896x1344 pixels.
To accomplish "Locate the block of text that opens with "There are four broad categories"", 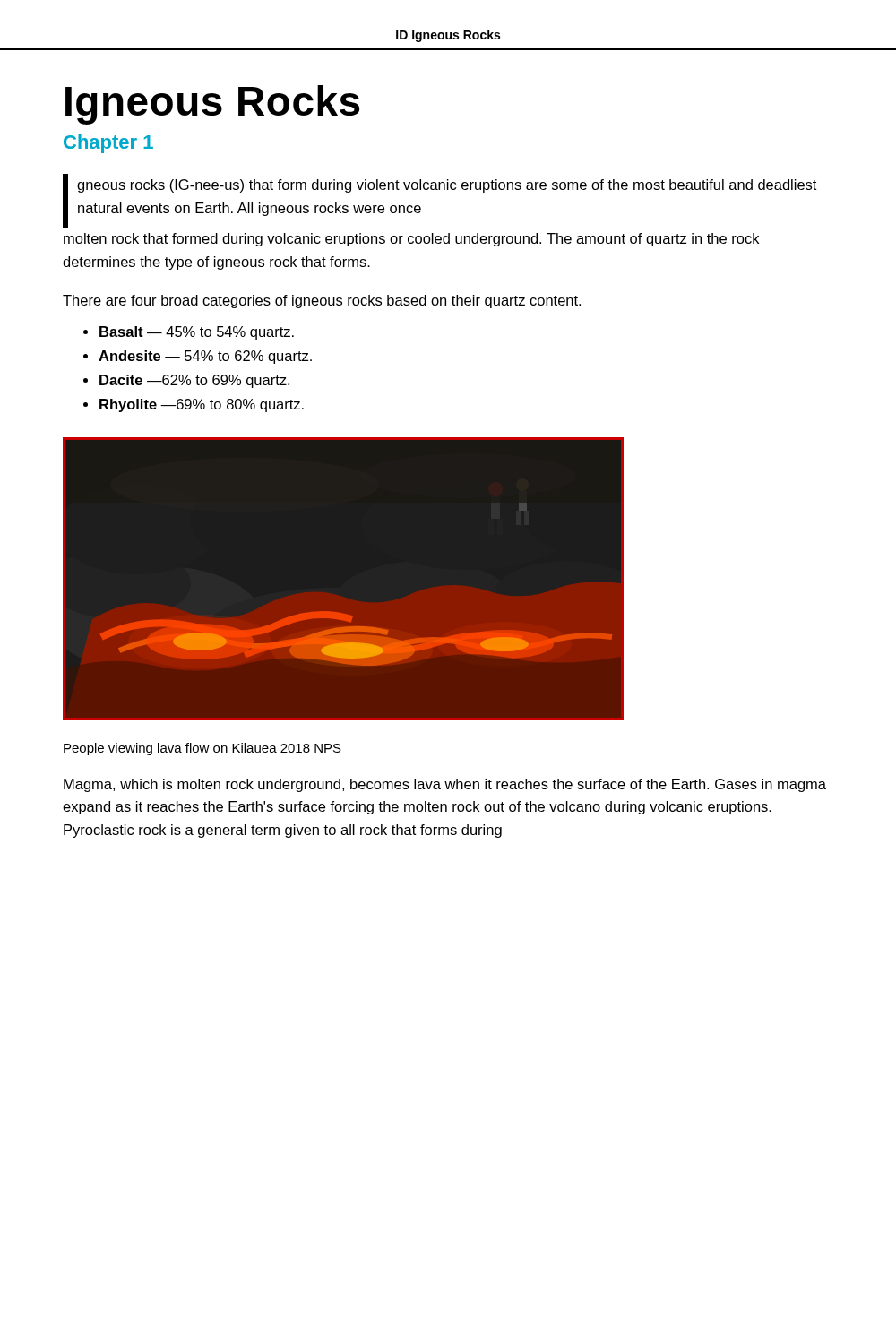I will pyautogui.click(x=322, y=300).
